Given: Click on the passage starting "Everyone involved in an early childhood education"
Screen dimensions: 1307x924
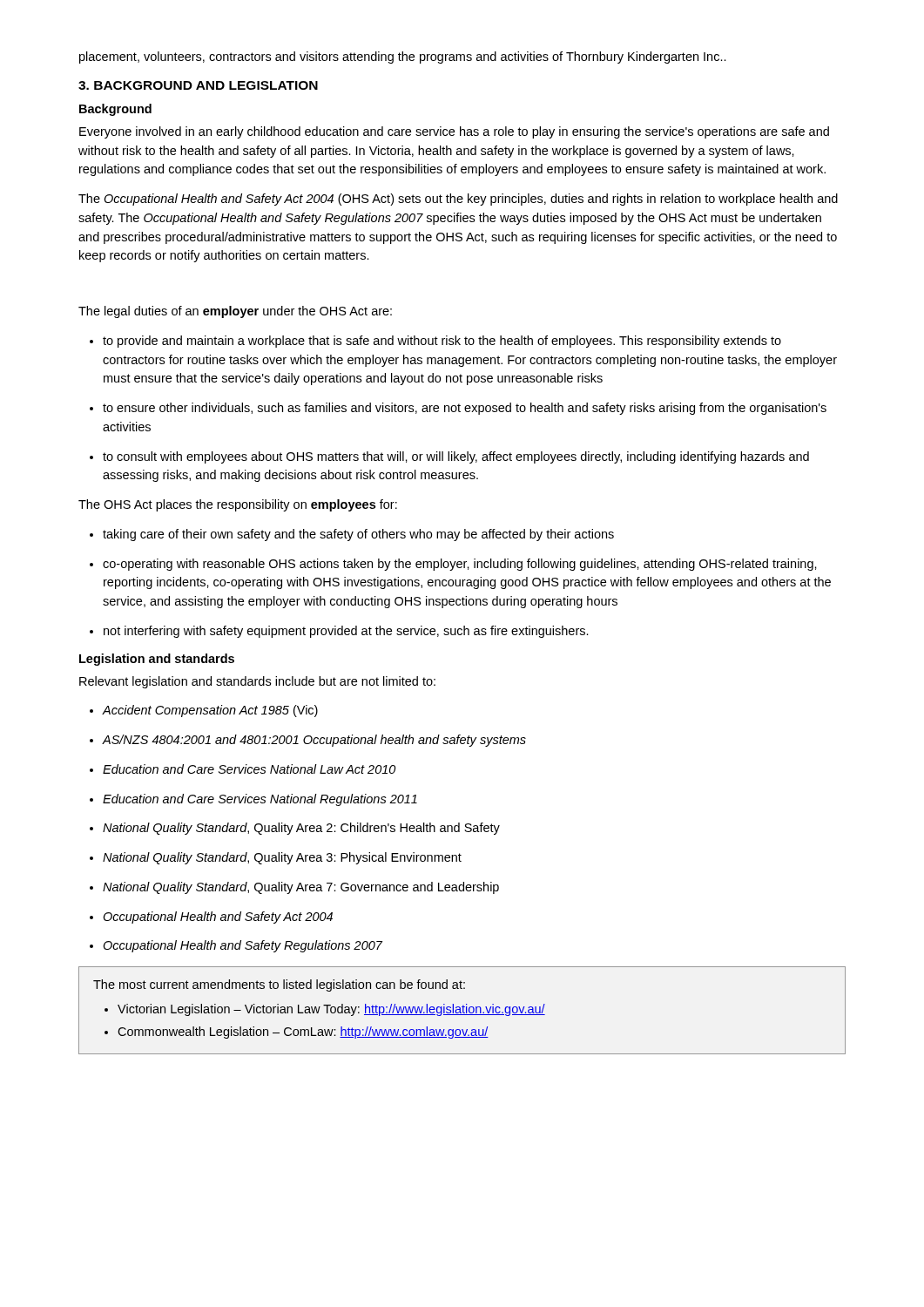Looking at the screenshot, I should click(462, 151).
